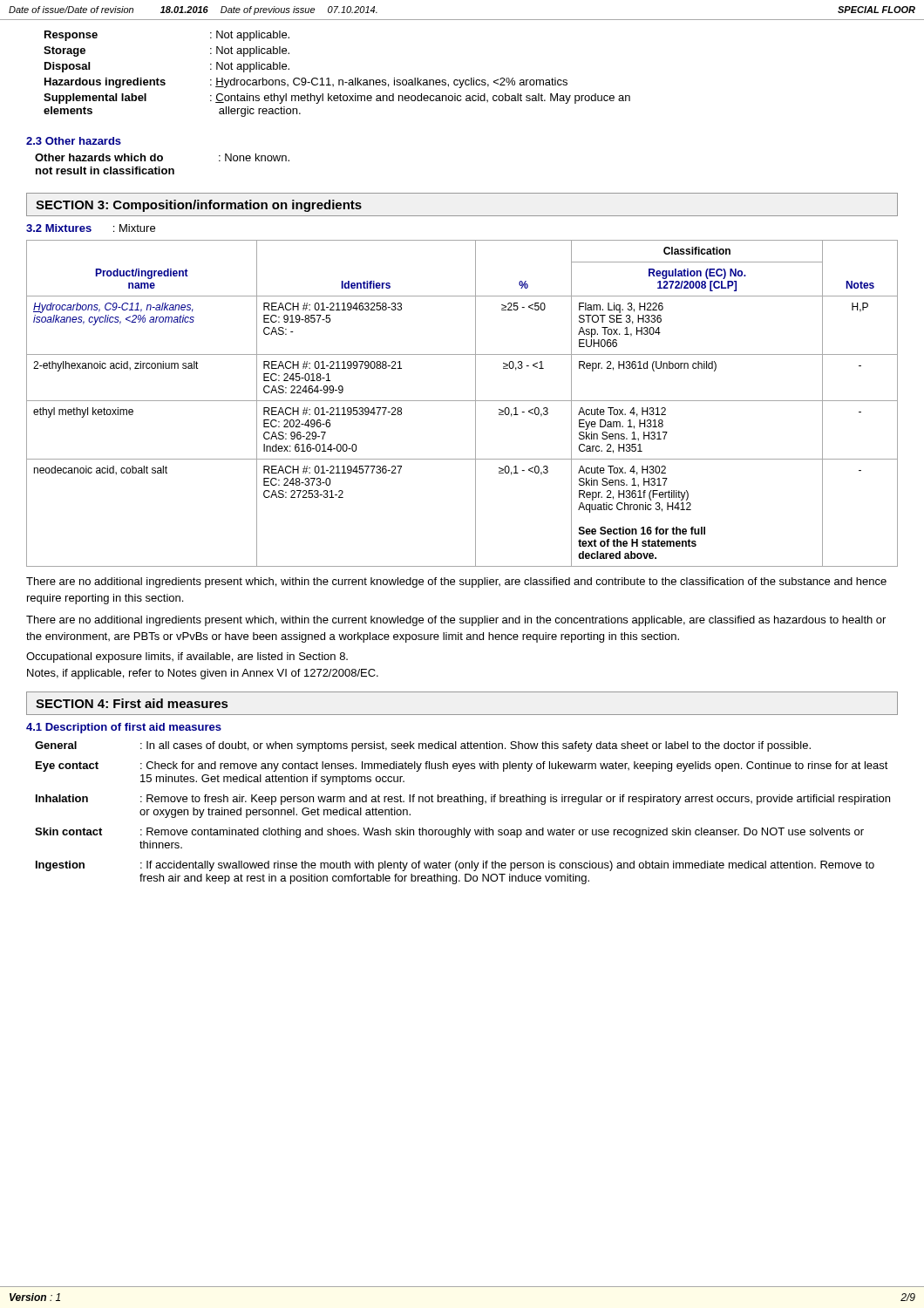924x1308 pixels.
Task: Select the list item that says "Other hazards which donot result"
Action: (162, 157)
